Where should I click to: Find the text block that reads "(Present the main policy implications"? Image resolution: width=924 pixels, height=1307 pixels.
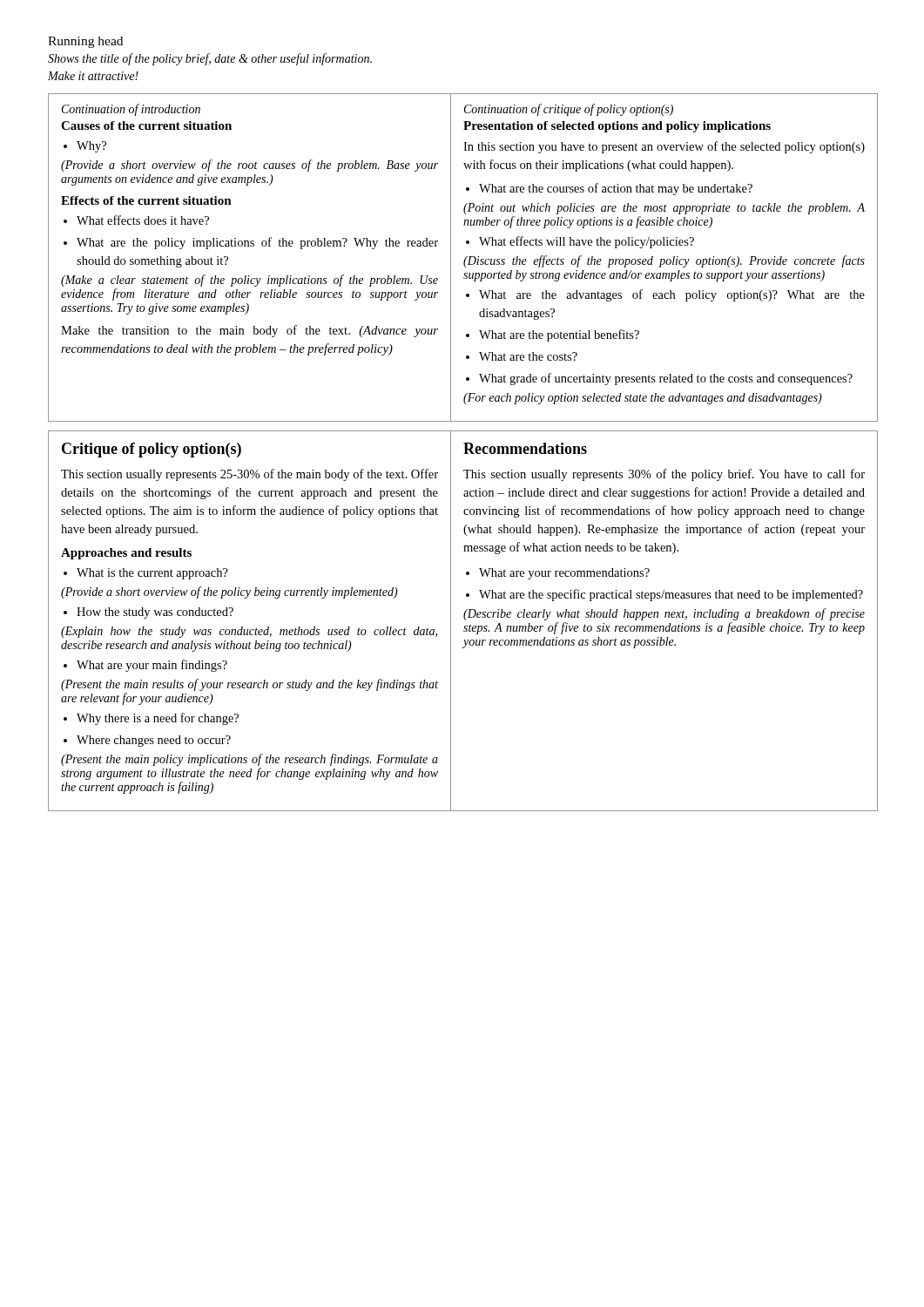250,774
